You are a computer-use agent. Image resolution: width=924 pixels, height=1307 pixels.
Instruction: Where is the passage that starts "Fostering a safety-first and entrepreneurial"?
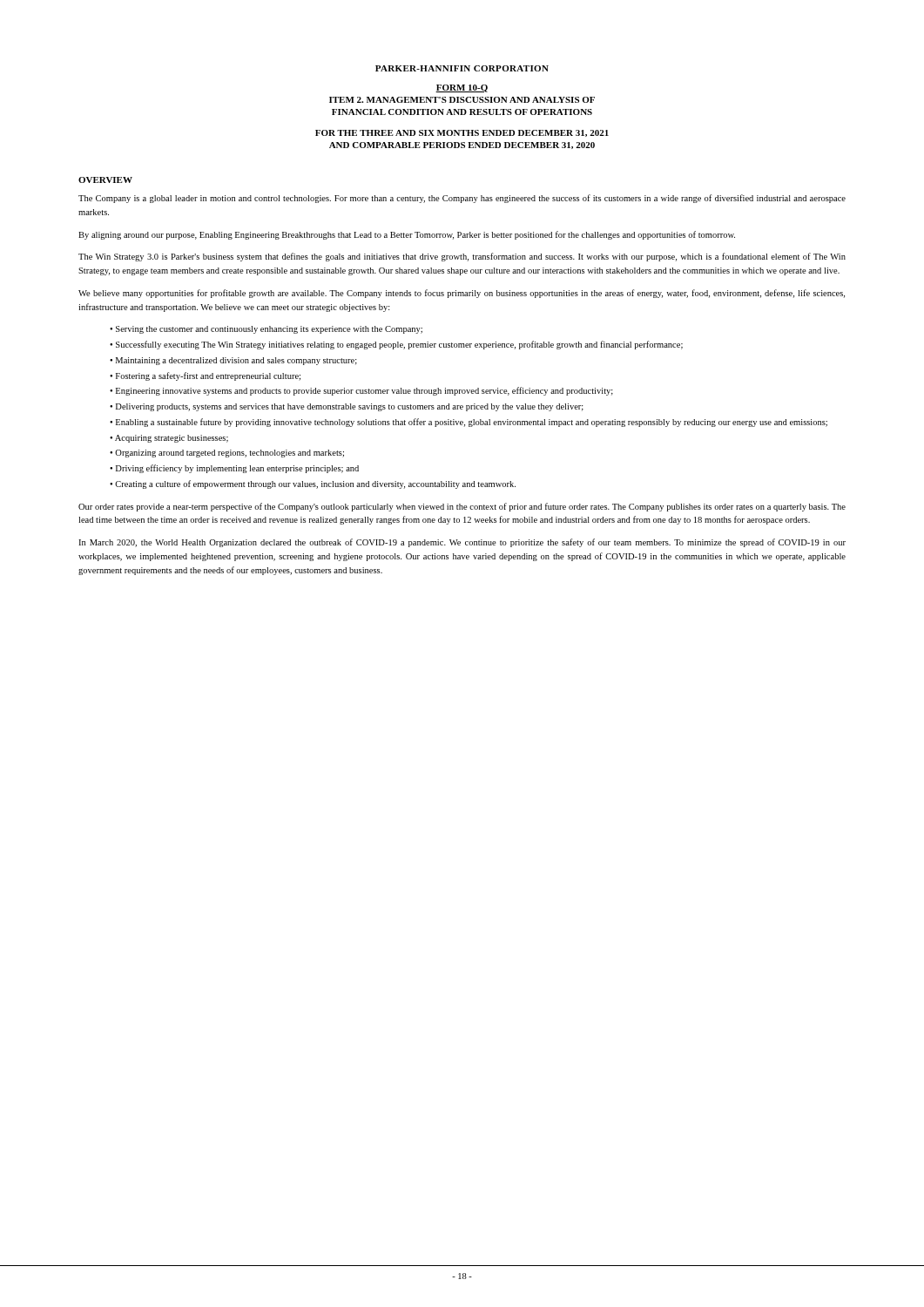(208, 376)
